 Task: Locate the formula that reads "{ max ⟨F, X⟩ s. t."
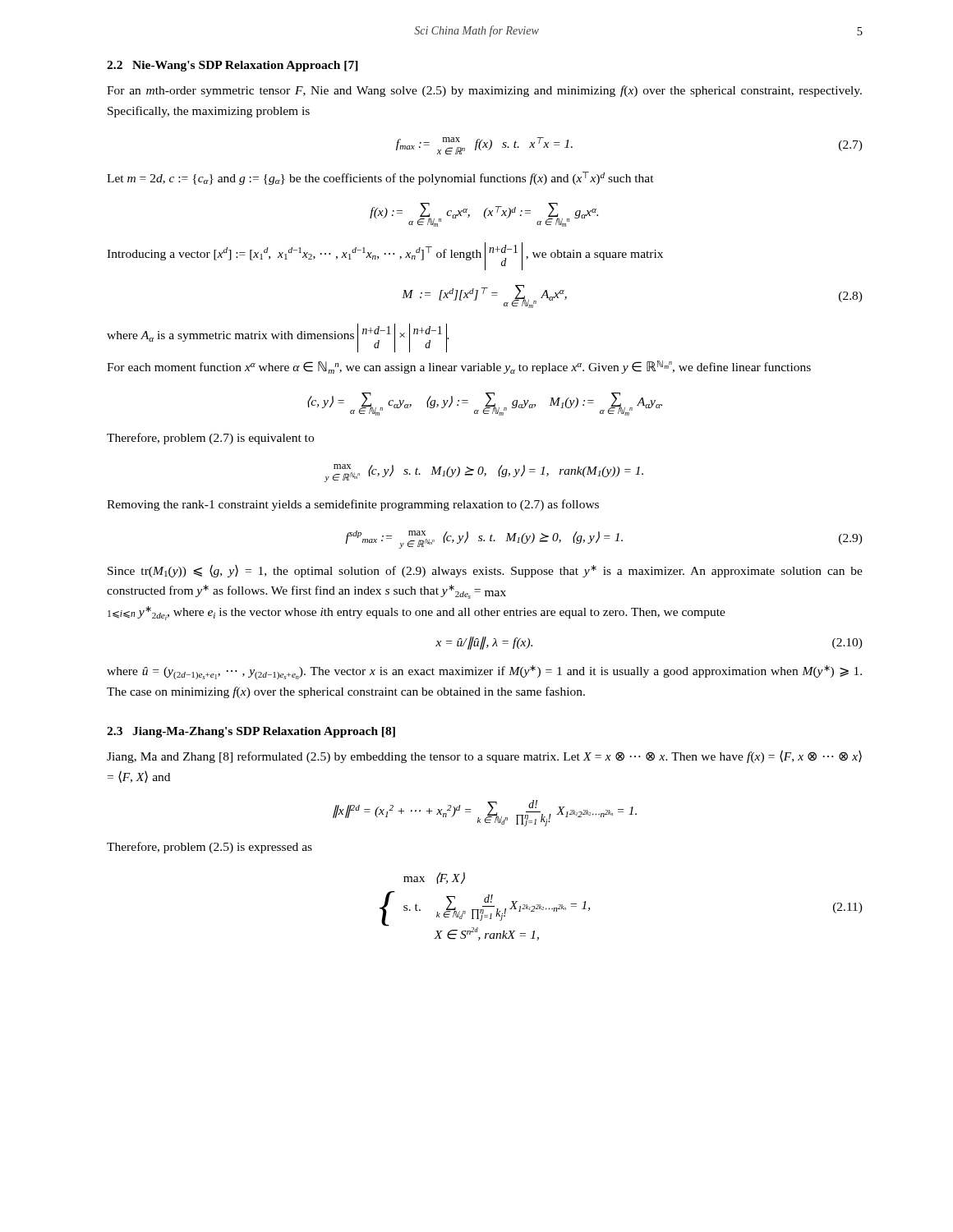(434, 878)
